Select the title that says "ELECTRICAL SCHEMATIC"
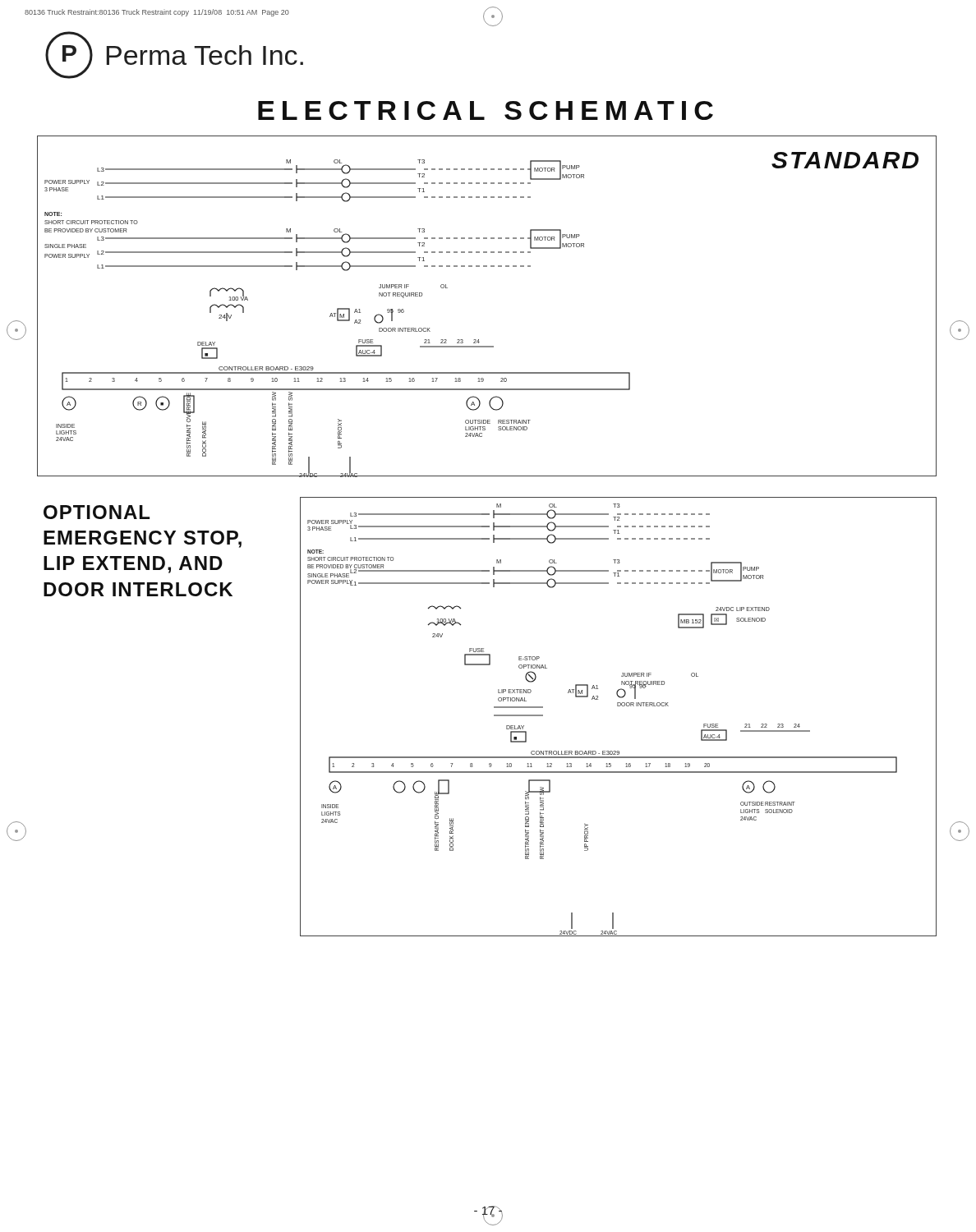This screenshot has width=976, height=1232. 488,110
